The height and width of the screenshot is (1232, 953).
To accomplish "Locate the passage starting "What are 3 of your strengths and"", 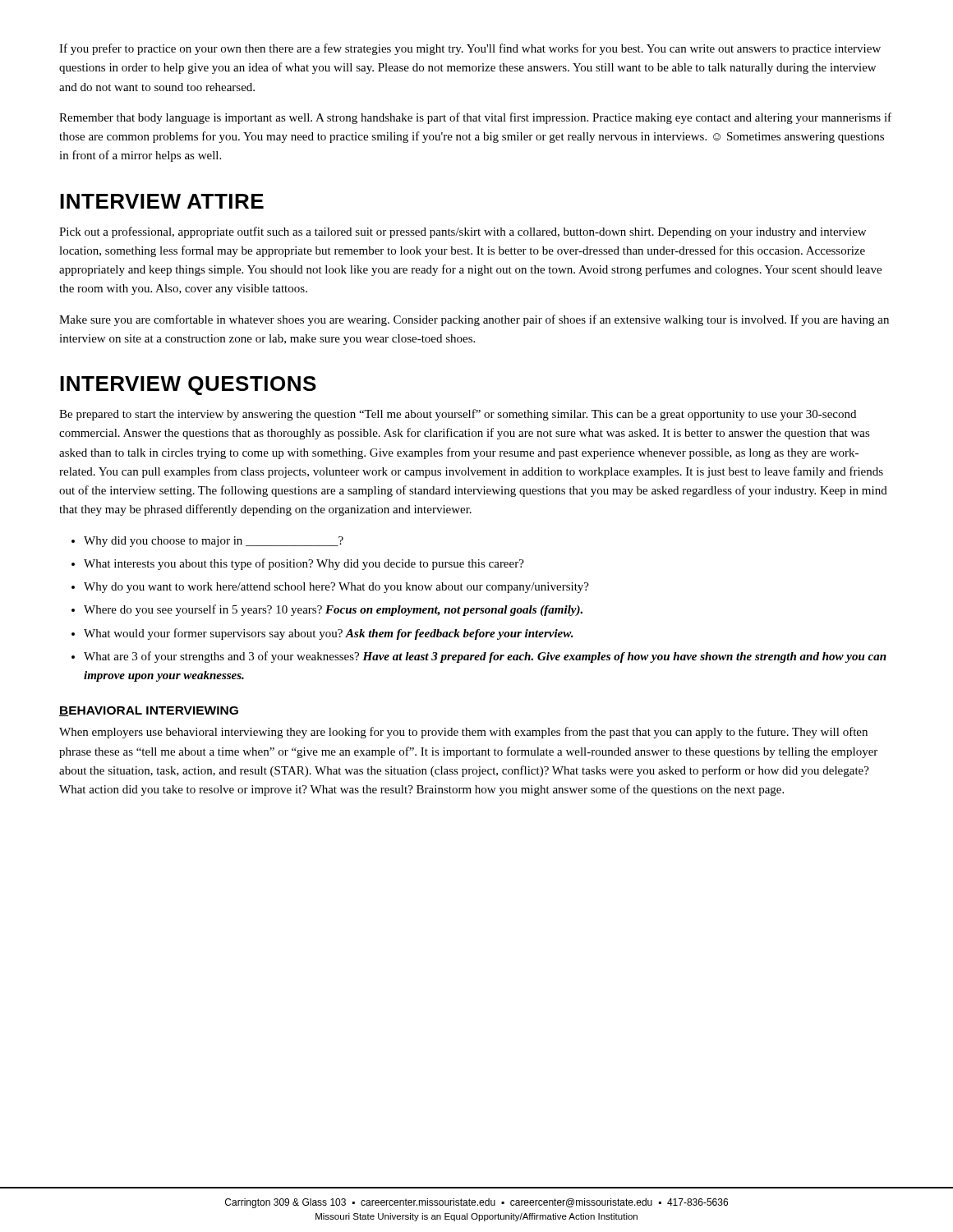I will click(485, 666).
